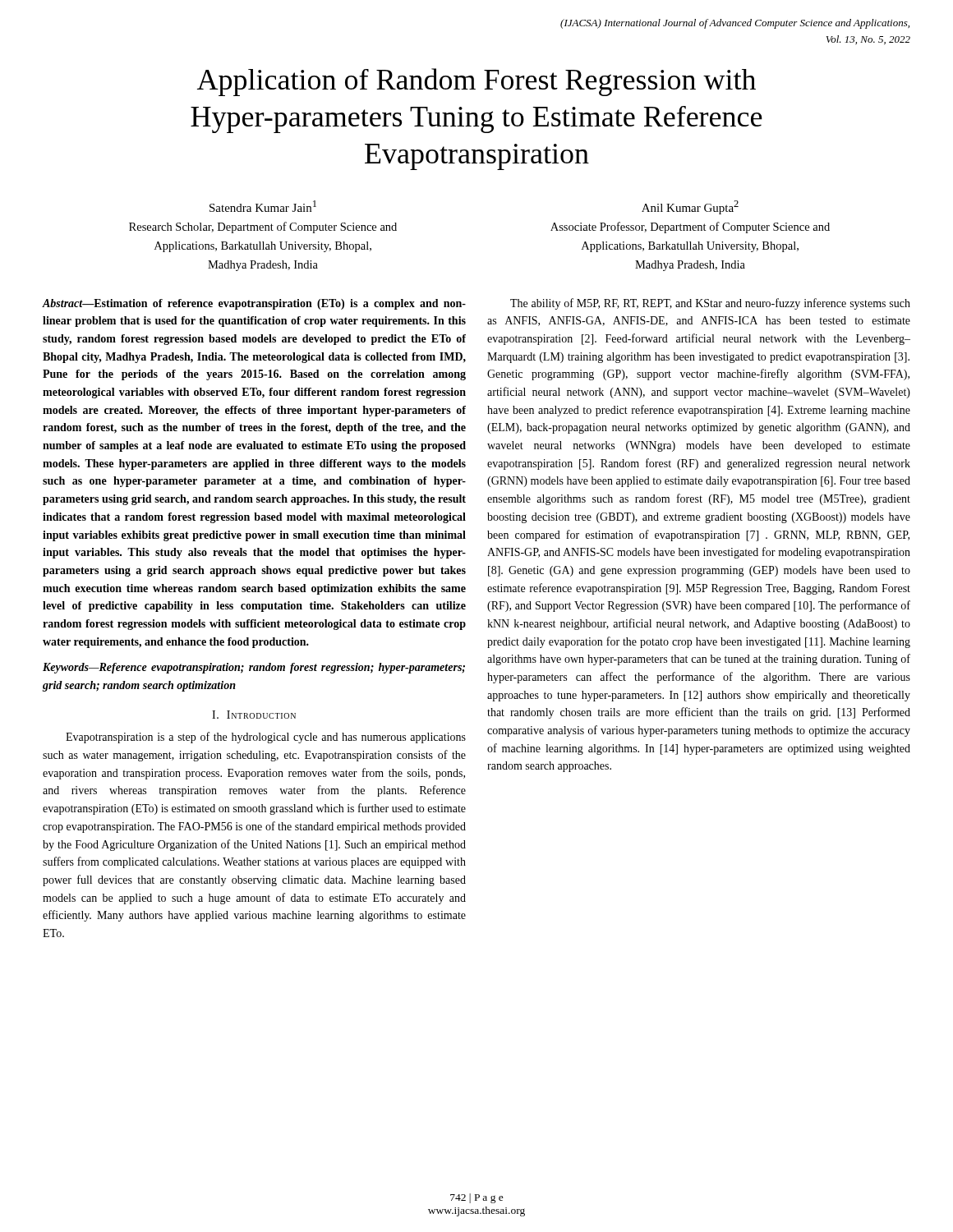
Task: Select the block starting "I. Introduction"
Action: (254, 715)
